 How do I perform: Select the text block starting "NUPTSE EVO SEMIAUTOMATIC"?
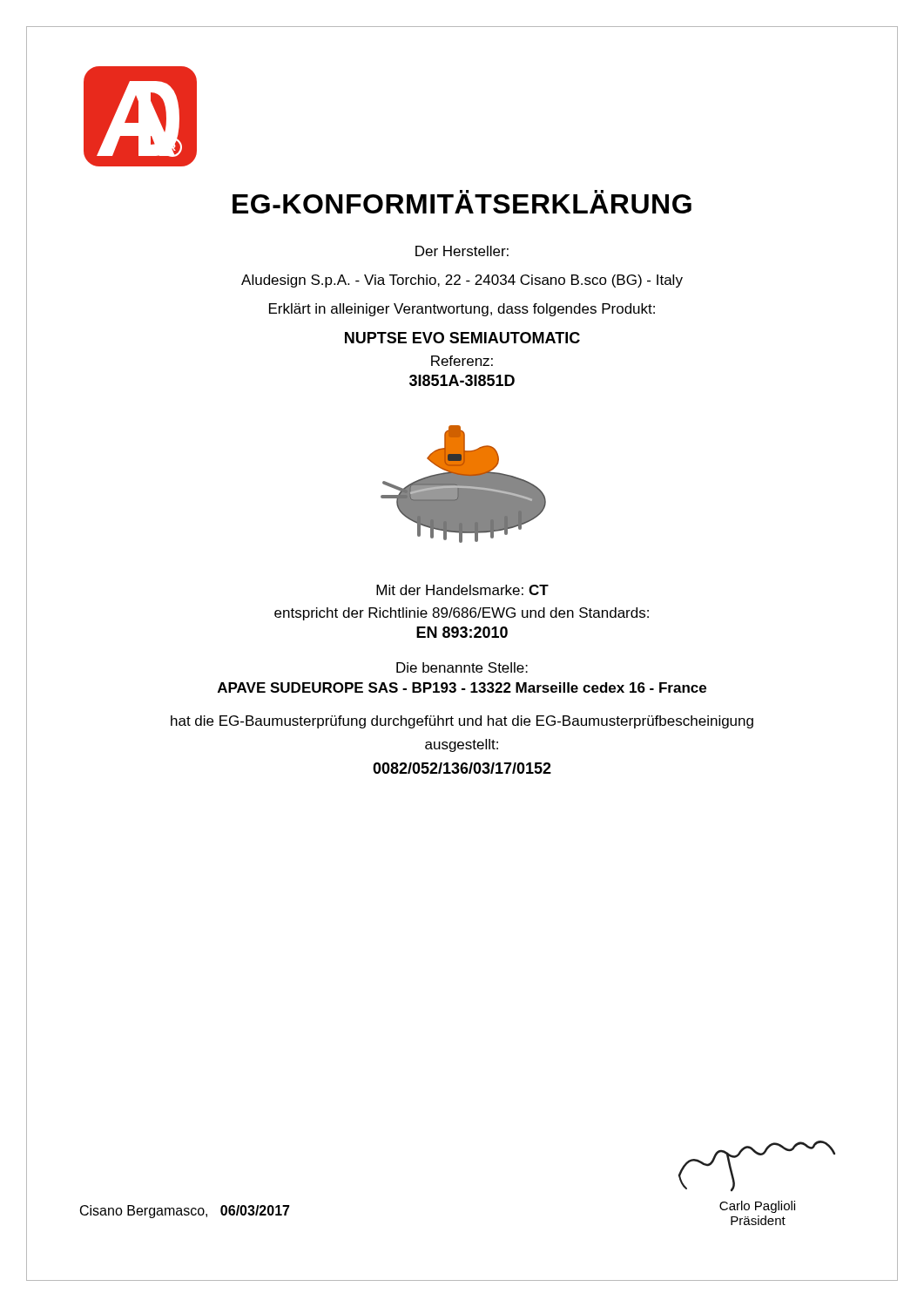462,338
